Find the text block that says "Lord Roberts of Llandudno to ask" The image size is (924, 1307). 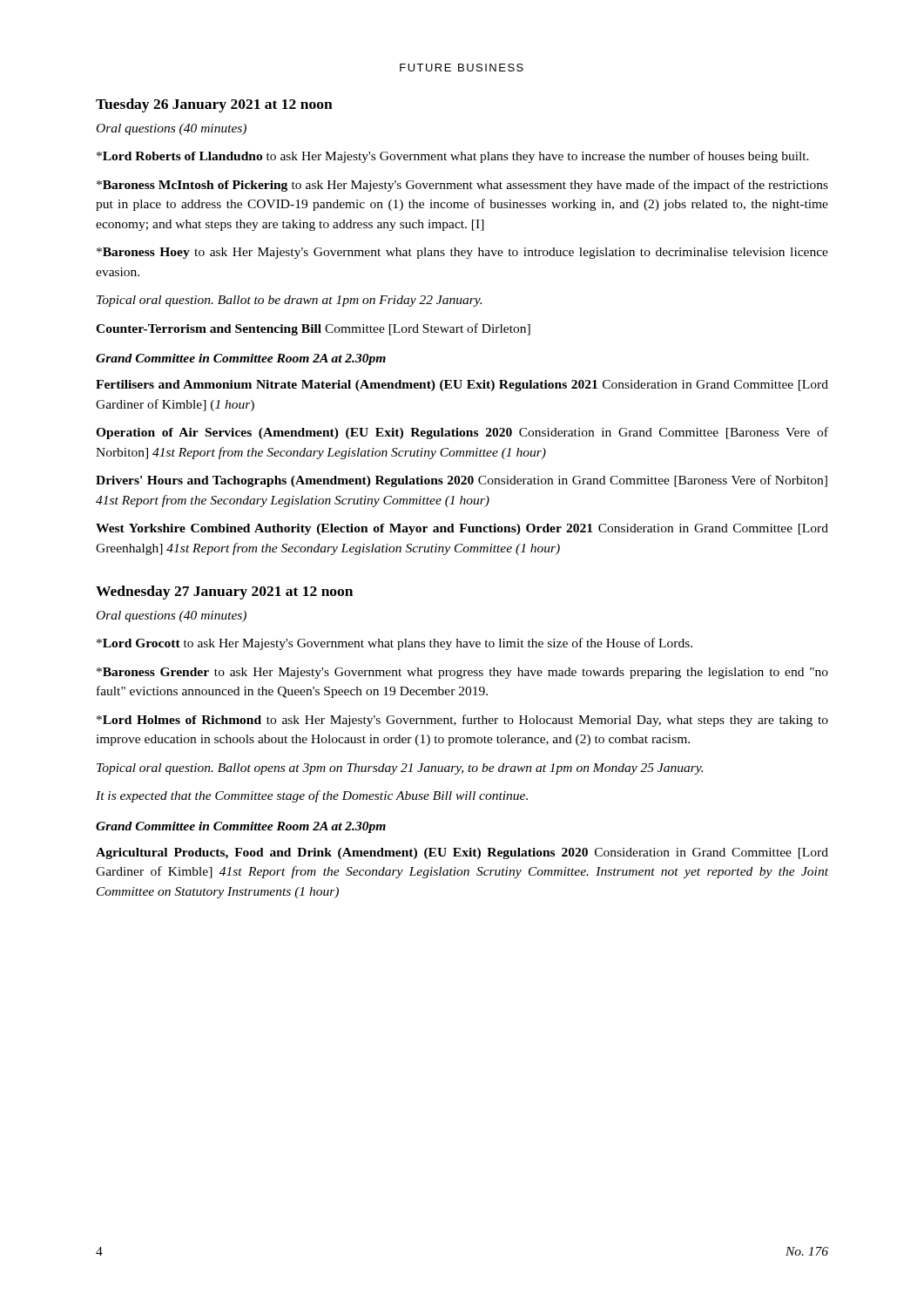point(453,156)
